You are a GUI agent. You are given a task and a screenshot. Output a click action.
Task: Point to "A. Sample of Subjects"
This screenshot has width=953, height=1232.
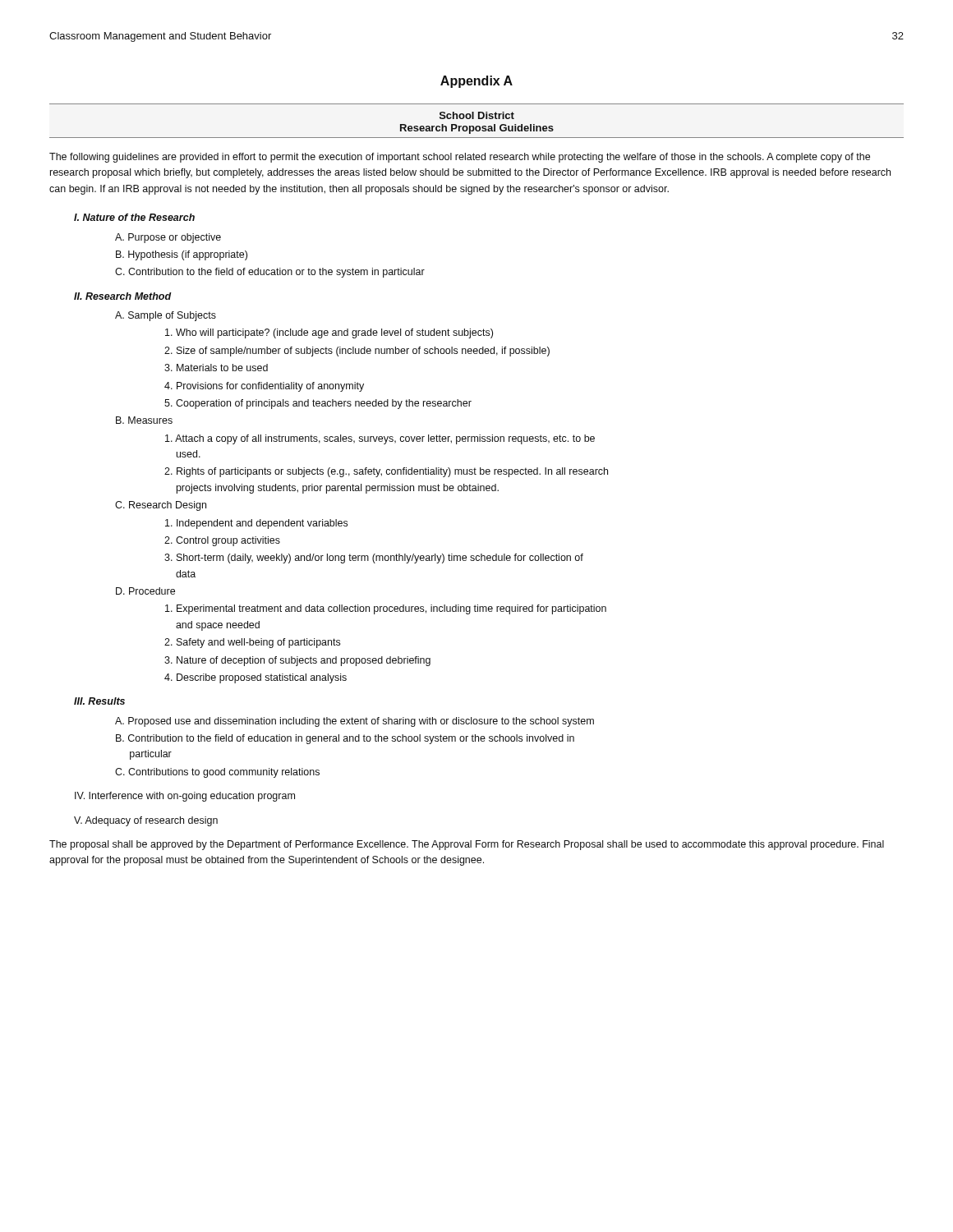pyautogui.click(x=166, y=315)
